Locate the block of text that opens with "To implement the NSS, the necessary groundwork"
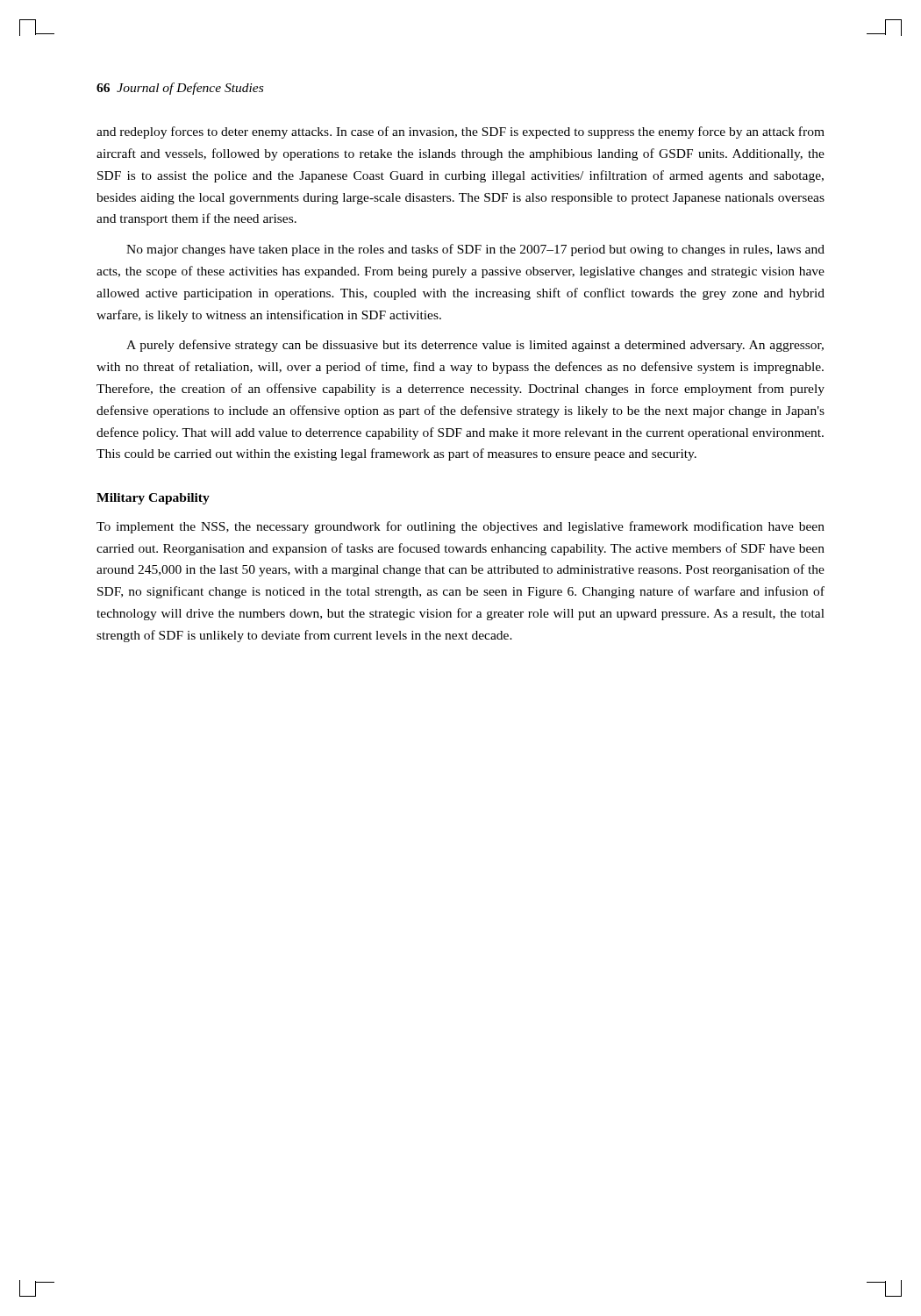This screenshot has width=921, height=1316. (460, 581)
